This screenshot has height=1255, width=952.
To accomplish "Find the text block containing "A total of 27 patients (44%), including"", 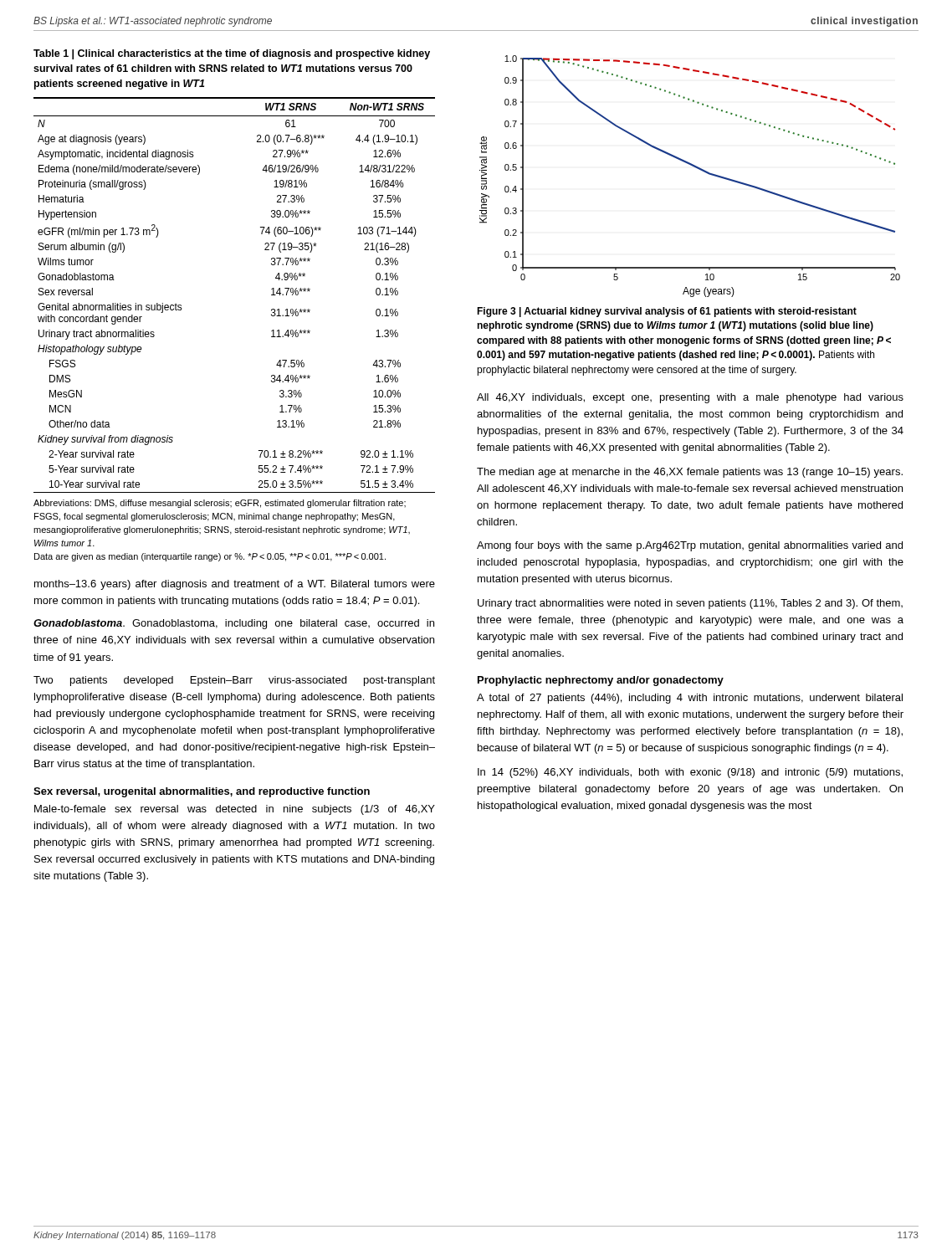I will coord(690,752).
